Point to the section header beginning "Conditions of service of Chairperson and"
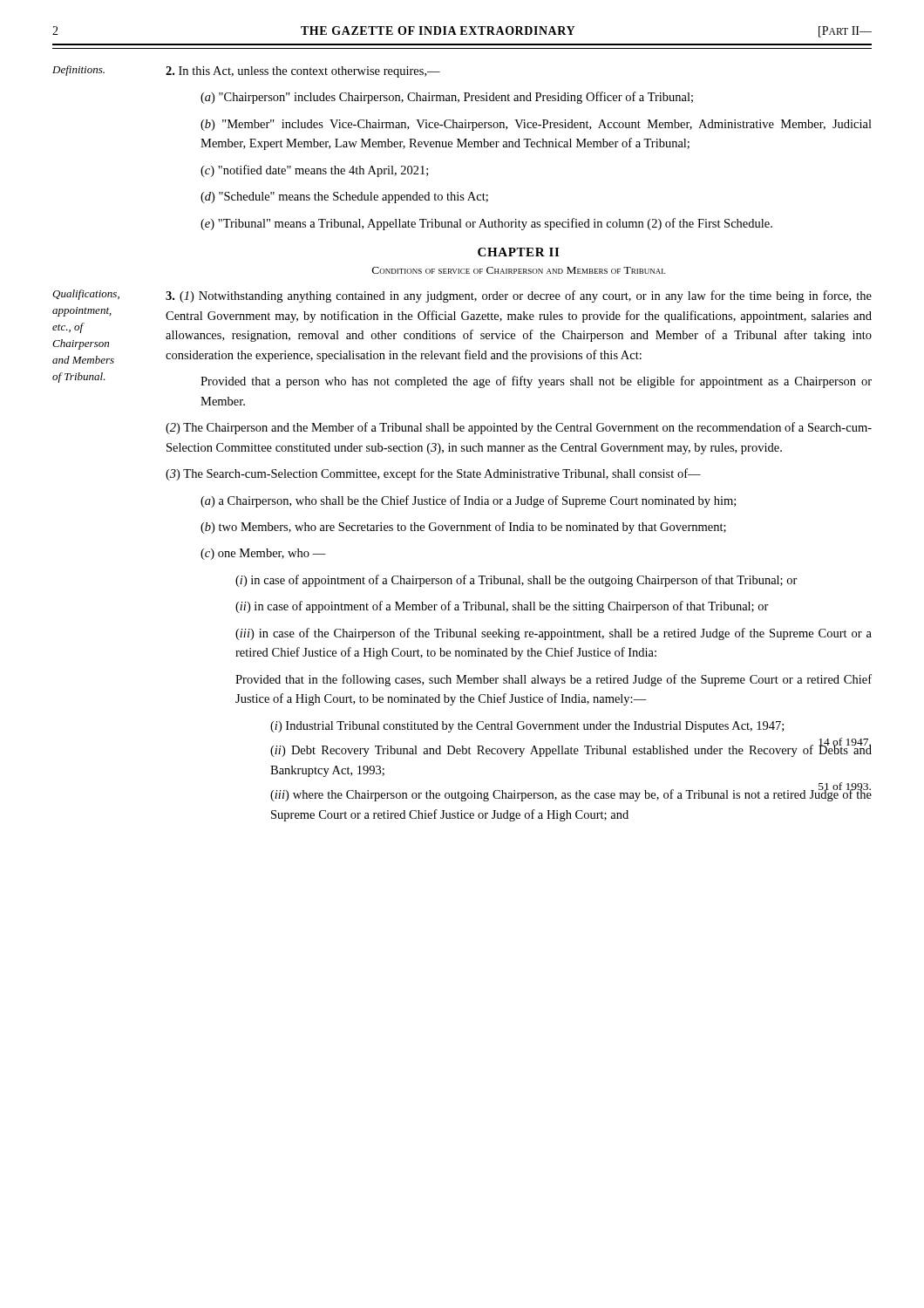924x1308 pixels. pos(519,270)
